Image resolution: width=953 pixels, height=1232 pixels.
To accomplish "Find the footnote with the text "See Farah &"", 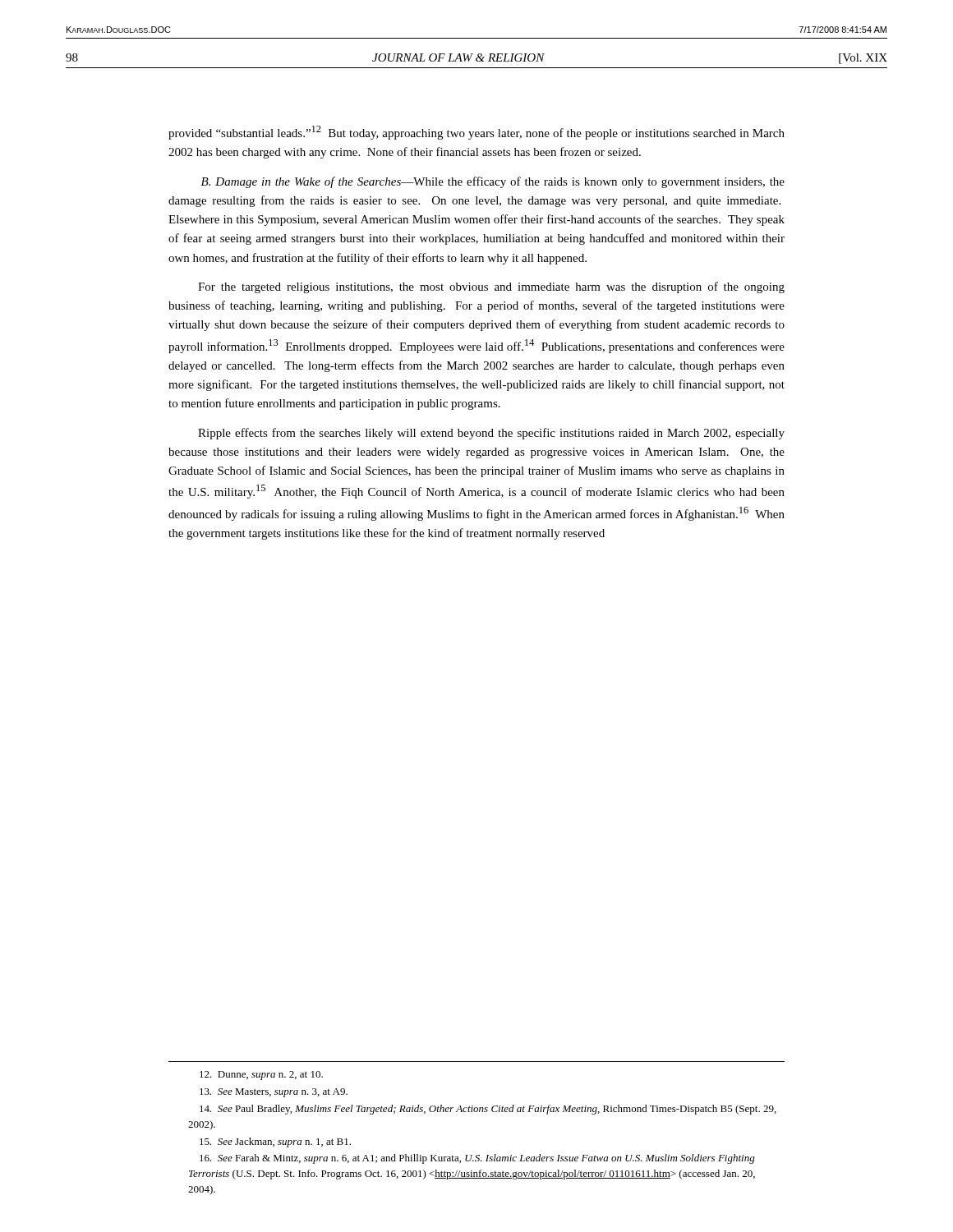I will 476,1174.
